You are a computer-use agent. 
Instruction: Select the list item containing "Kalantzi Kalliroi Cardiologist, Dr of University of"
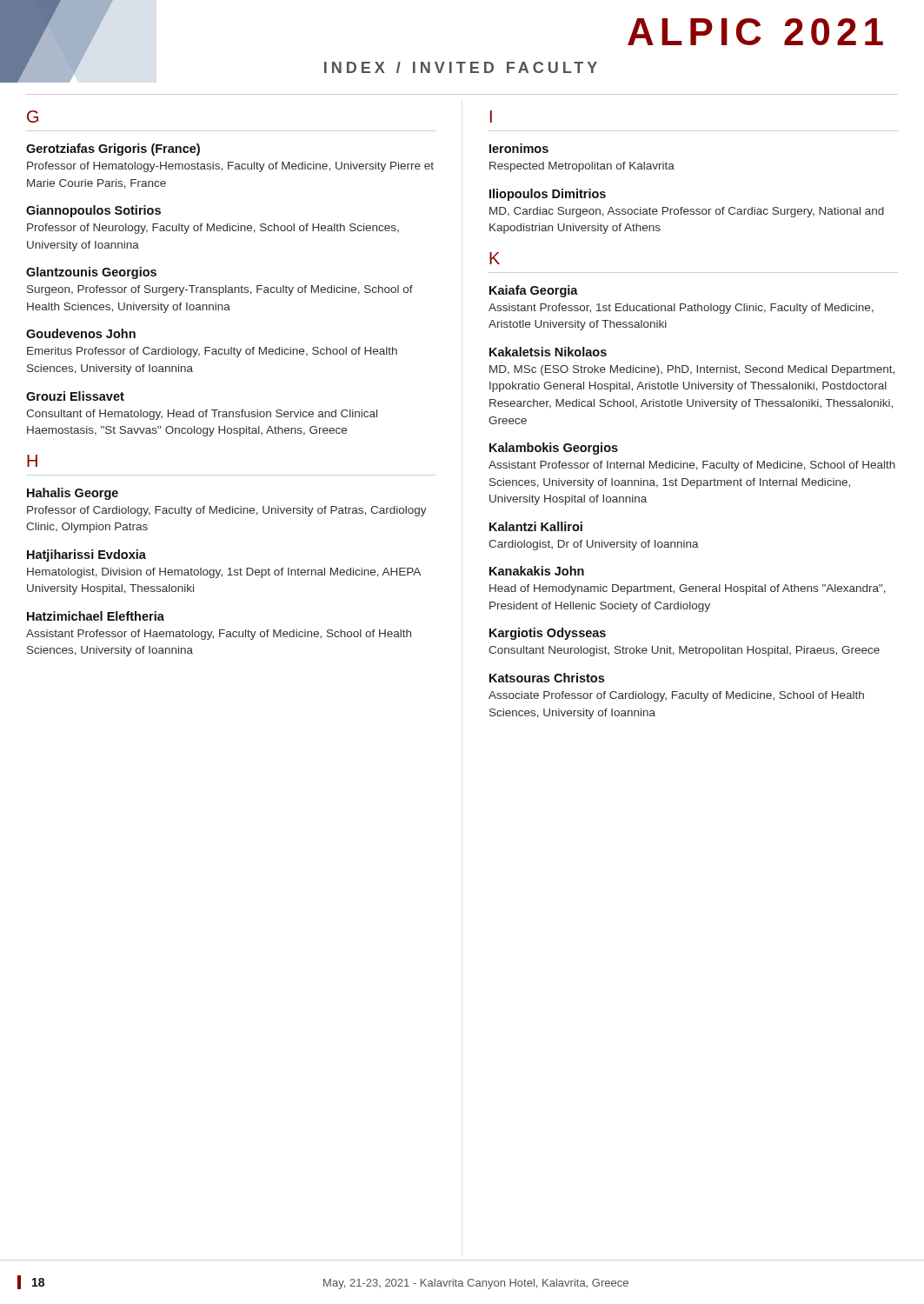(x=693, y=536)
